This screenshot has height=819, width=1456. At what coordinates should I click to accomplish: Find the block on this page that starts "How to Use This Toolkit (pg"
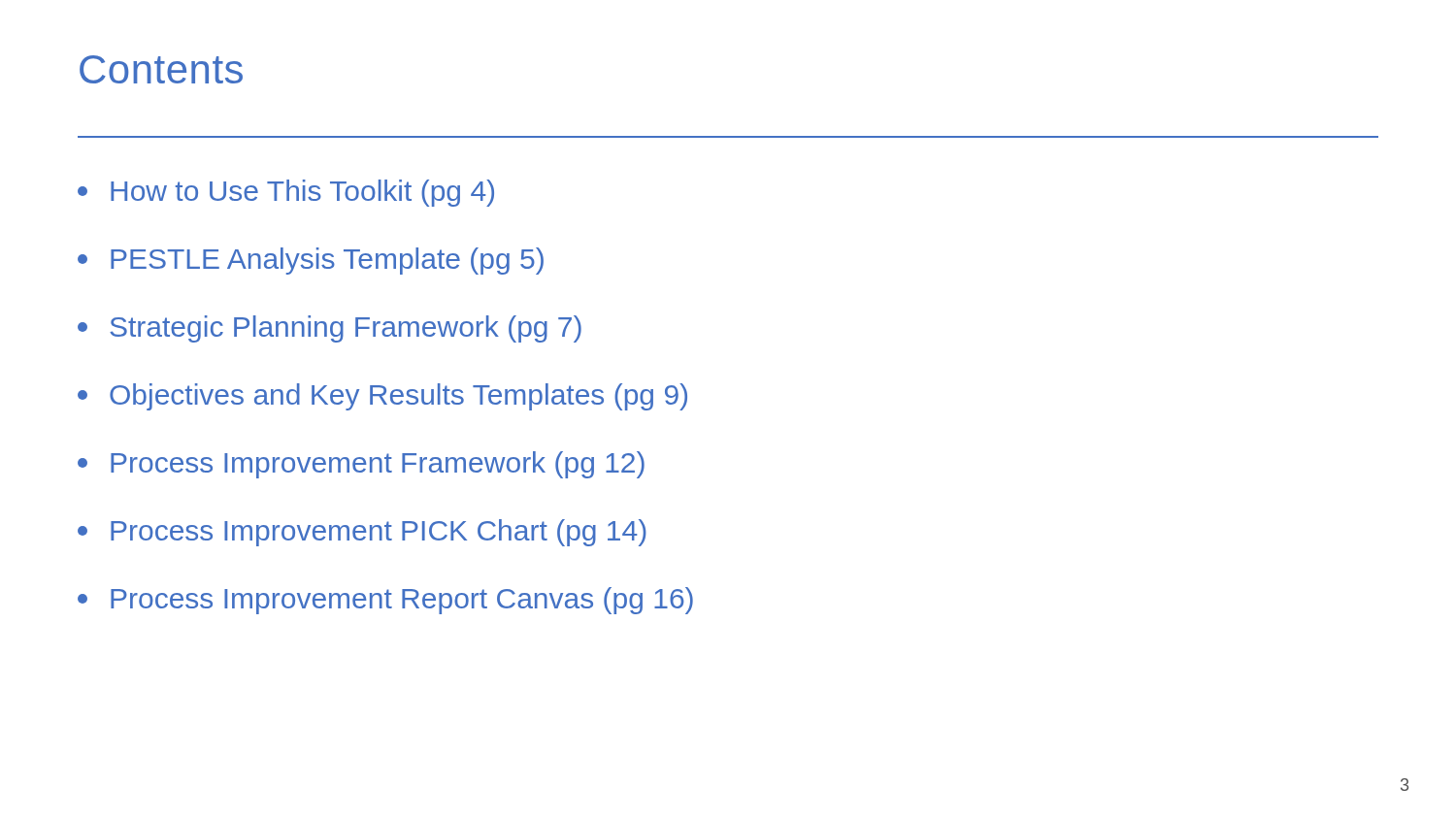[x=287, y=191]
